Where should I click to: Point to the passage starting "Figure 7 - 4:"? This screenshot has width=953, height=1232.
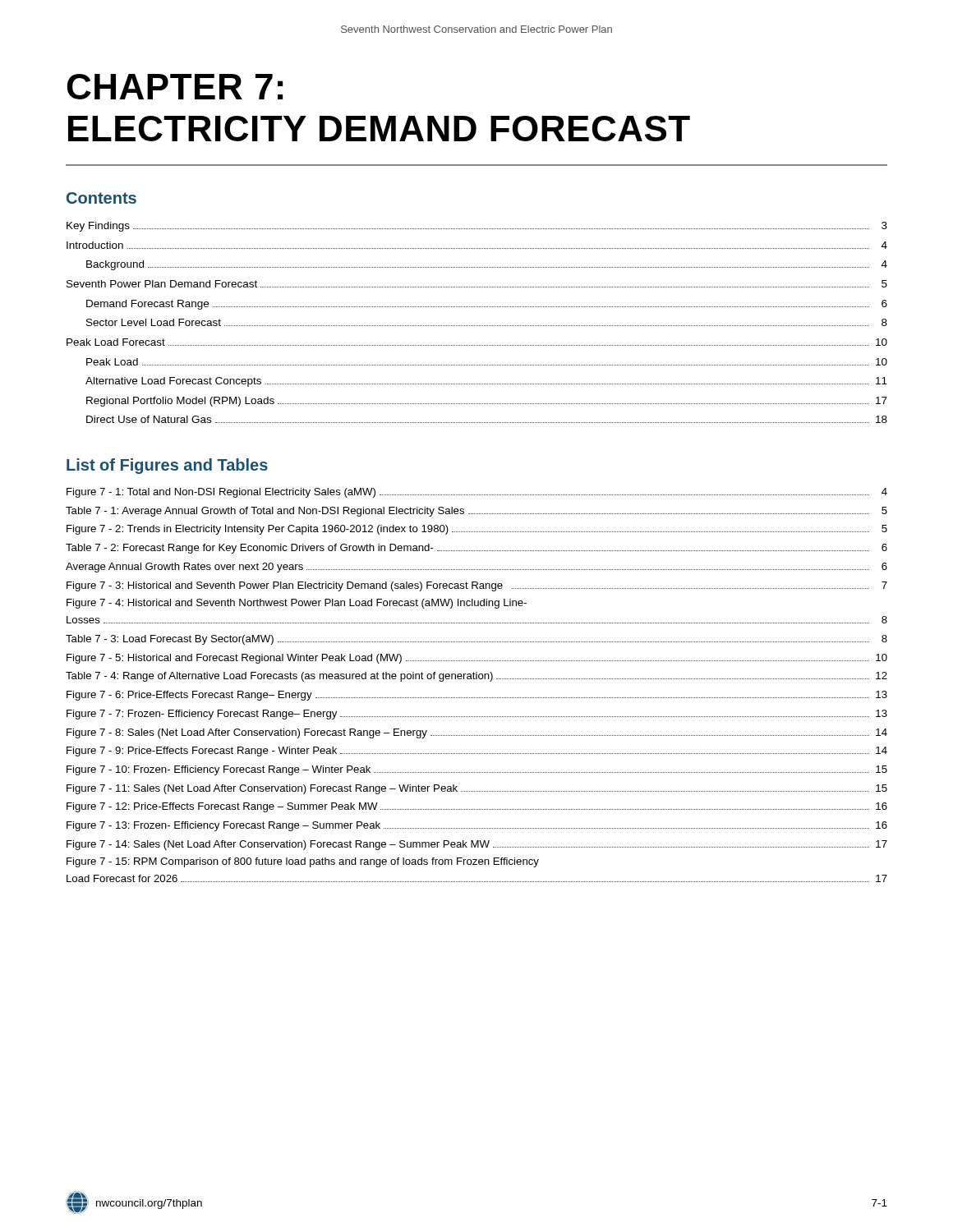click(476, 613)
